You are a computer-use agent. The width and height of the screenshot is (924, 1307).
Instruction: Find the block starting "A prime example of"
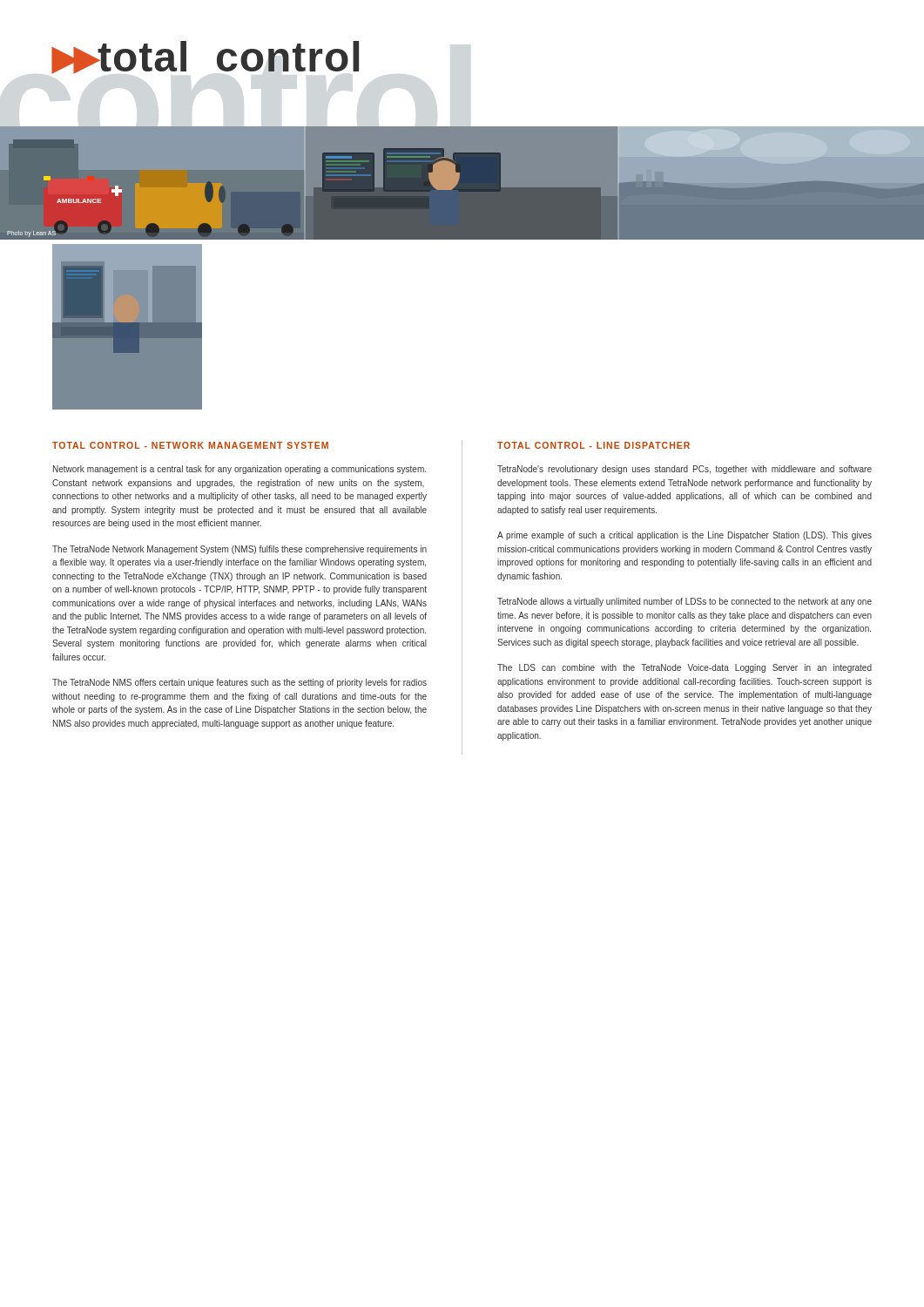click(x=684, y=556)
